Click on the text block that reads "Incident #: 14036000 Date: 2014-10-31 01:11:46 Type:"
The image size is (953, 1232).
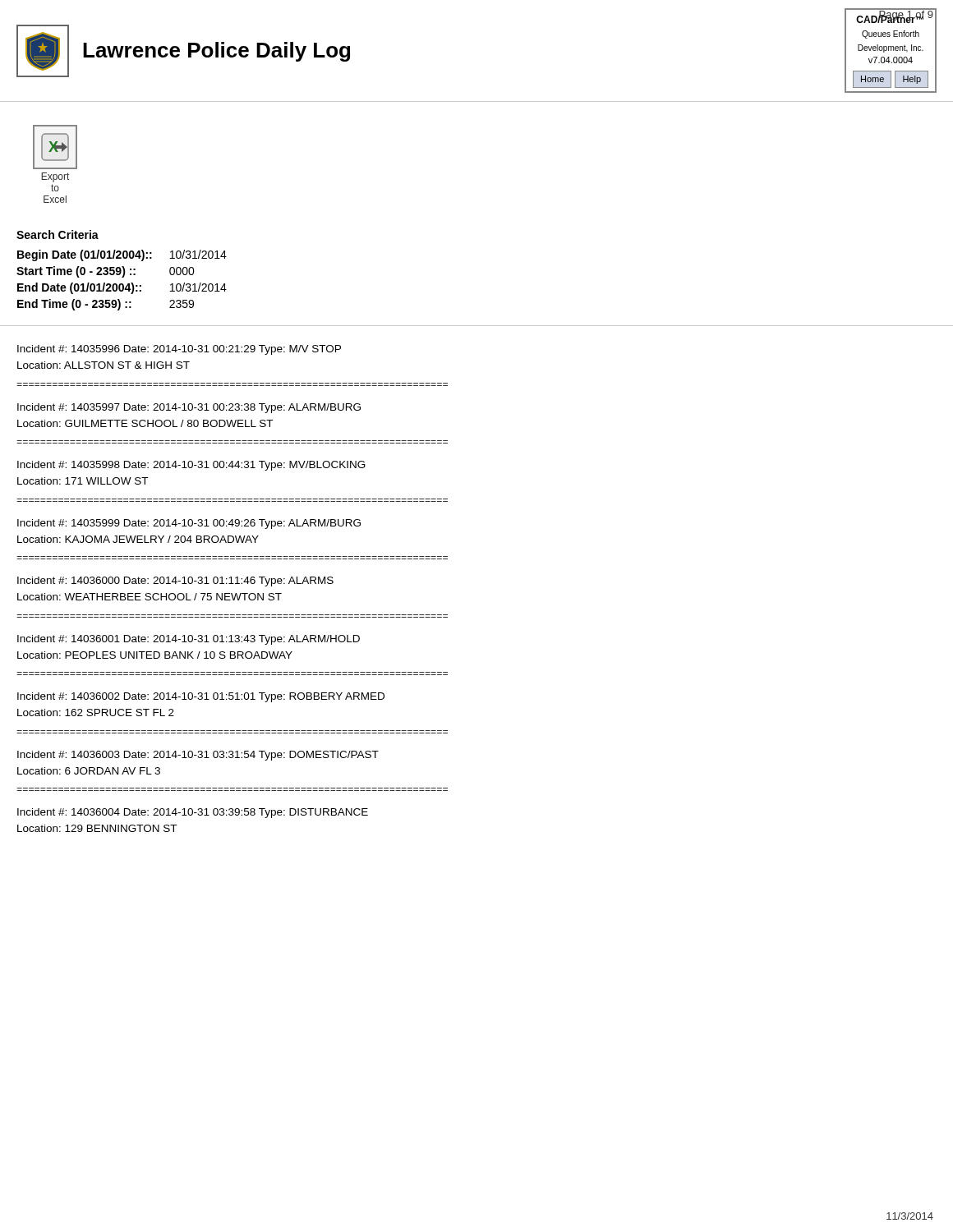(x=175, y=582)
